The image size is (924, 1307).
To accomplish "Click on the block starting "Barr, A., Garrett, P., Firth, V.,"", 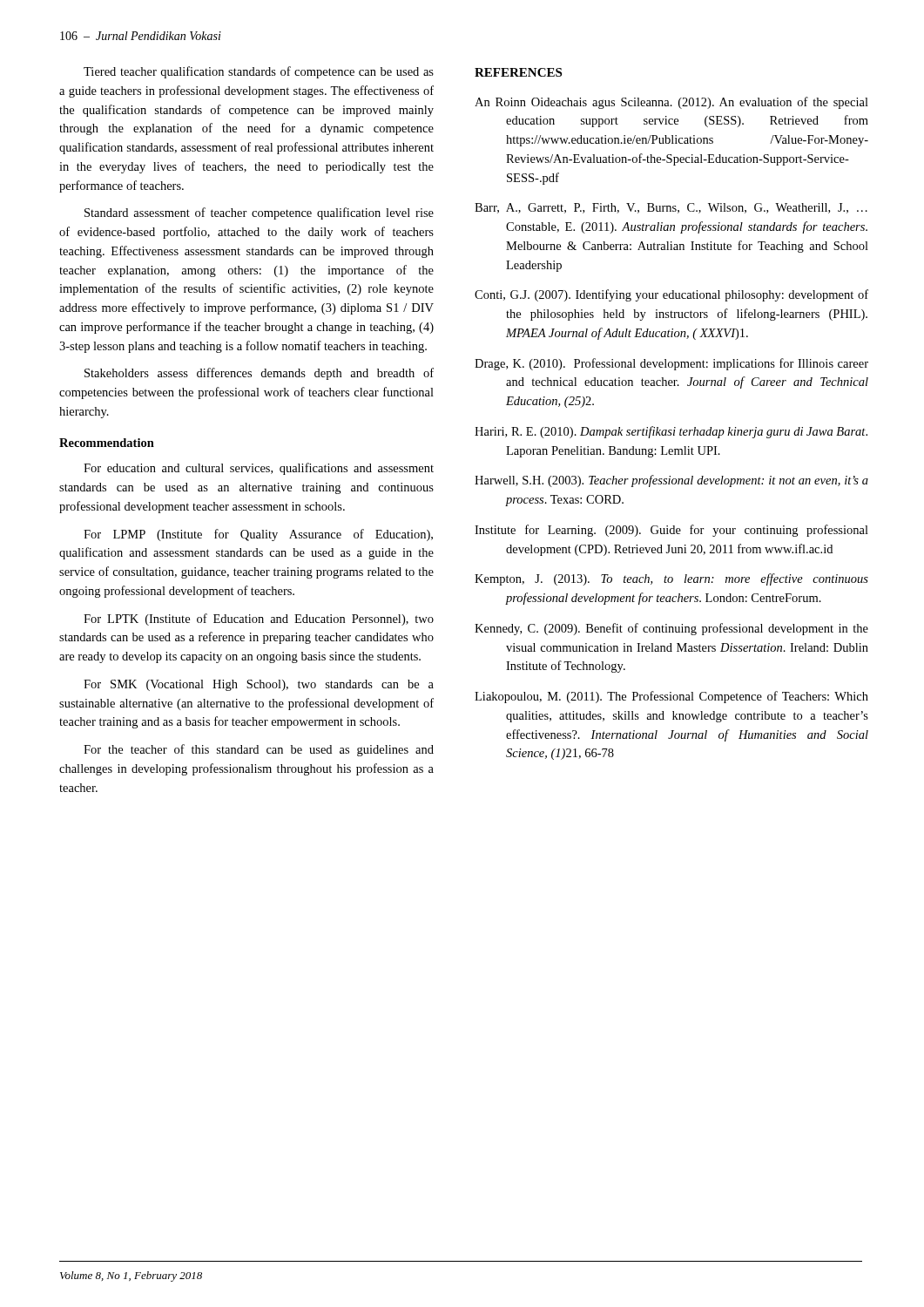I will (x=671, y=237).
